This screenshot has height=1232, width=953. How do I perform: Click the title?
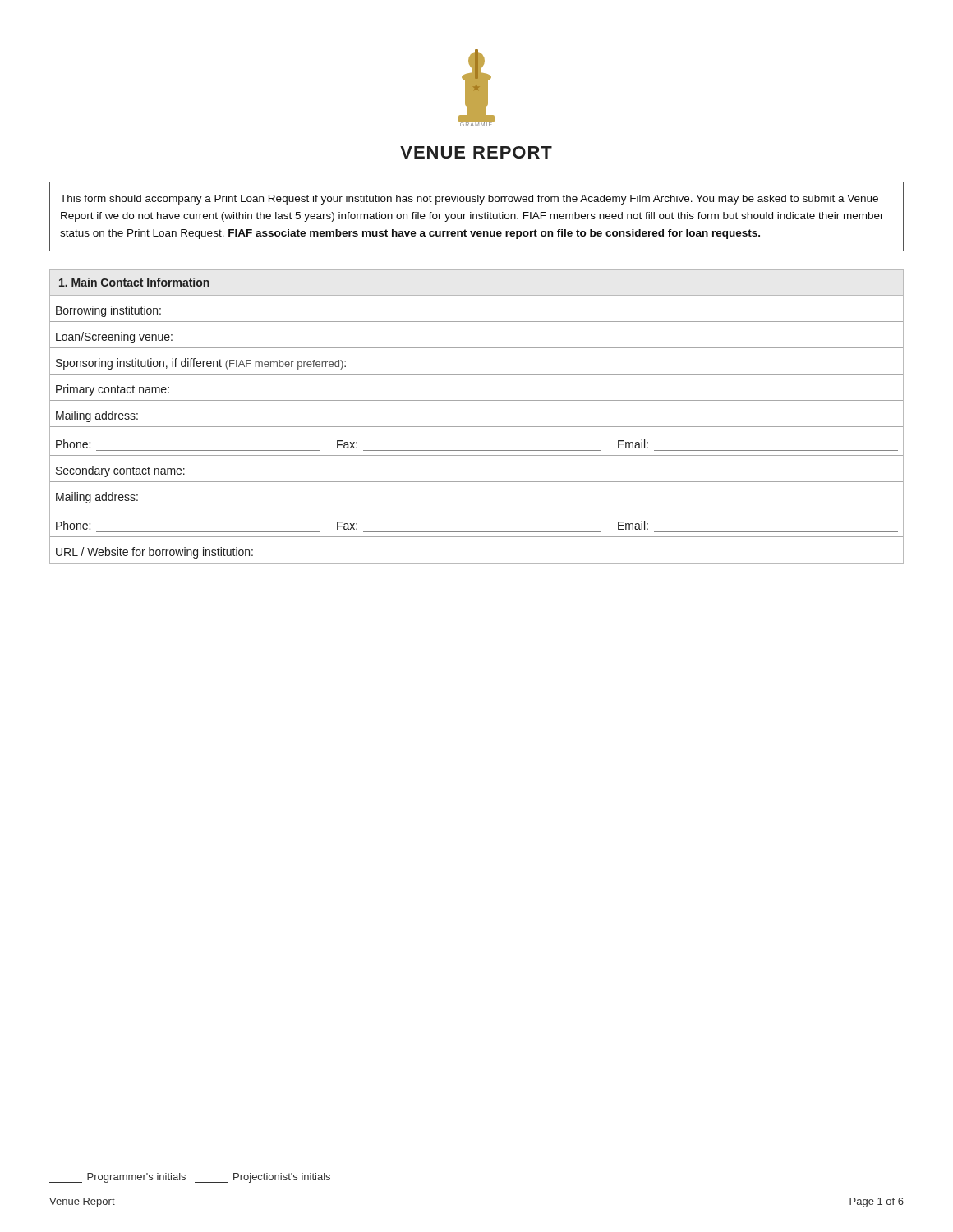476,152
